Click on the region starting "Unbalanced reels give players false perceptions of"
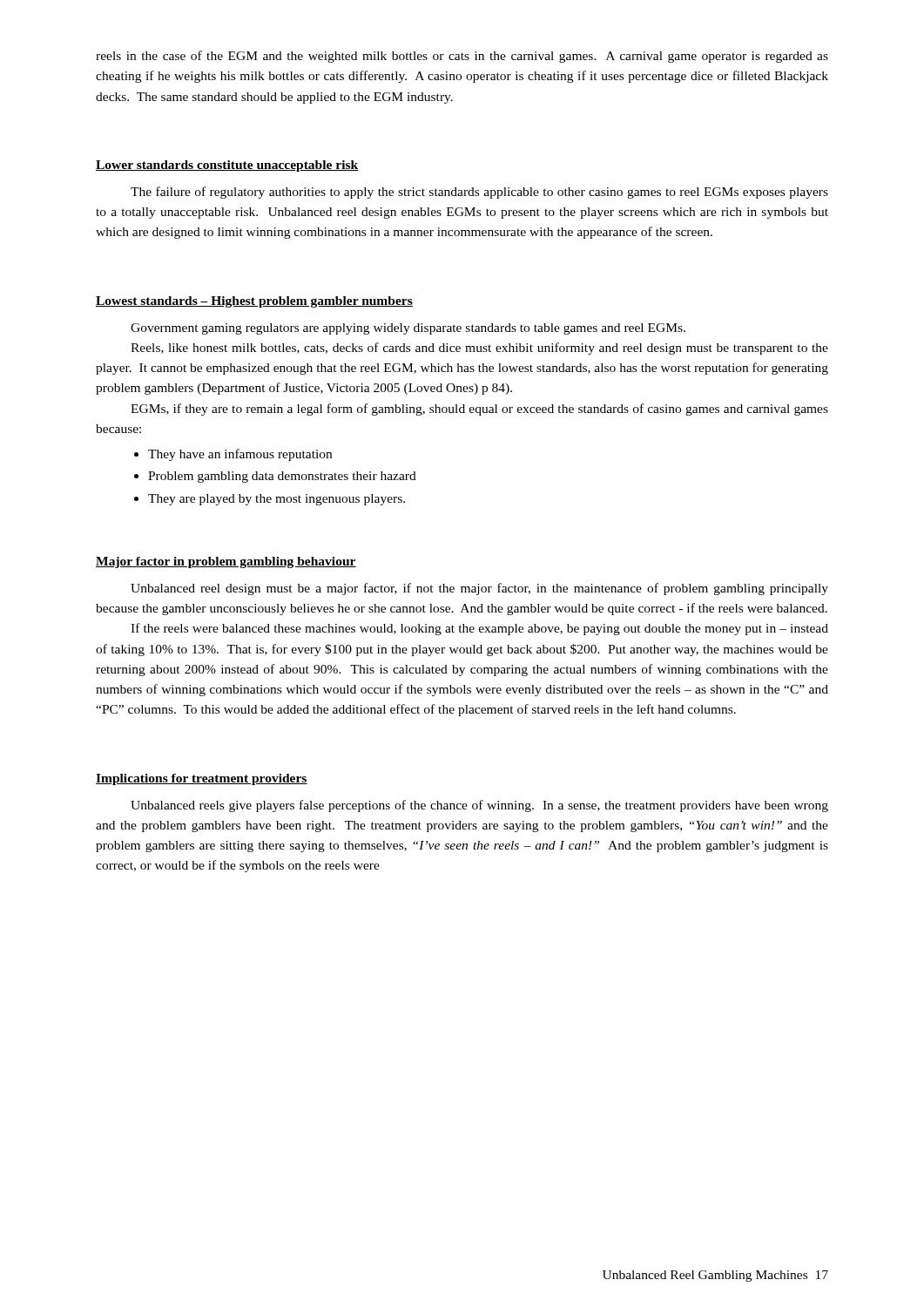This screenshot has height=1307, width=924. coord(462,835)
